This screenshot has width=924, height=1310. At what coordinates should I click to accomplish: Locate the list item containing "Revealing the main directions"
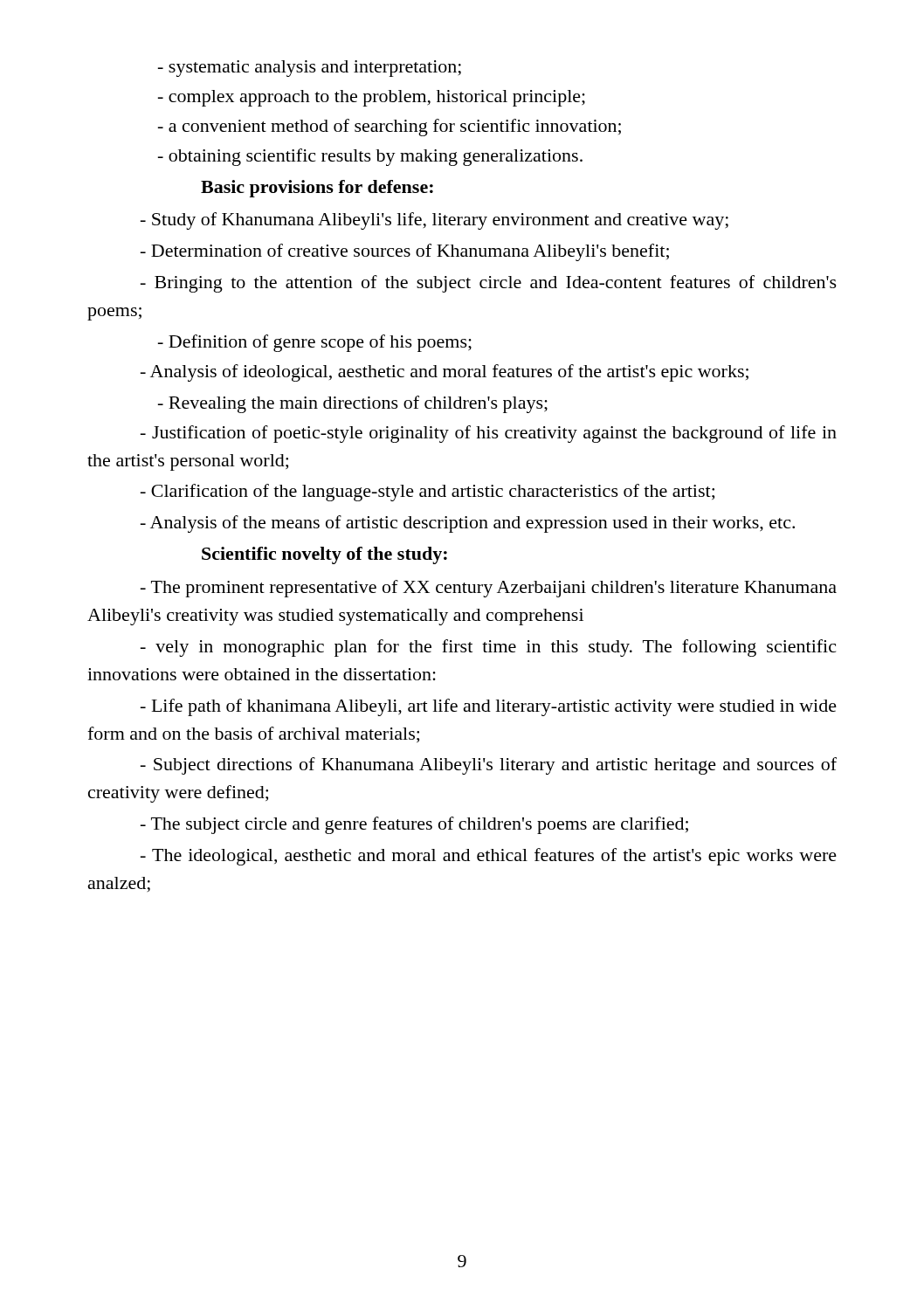(x=353, y=402)
